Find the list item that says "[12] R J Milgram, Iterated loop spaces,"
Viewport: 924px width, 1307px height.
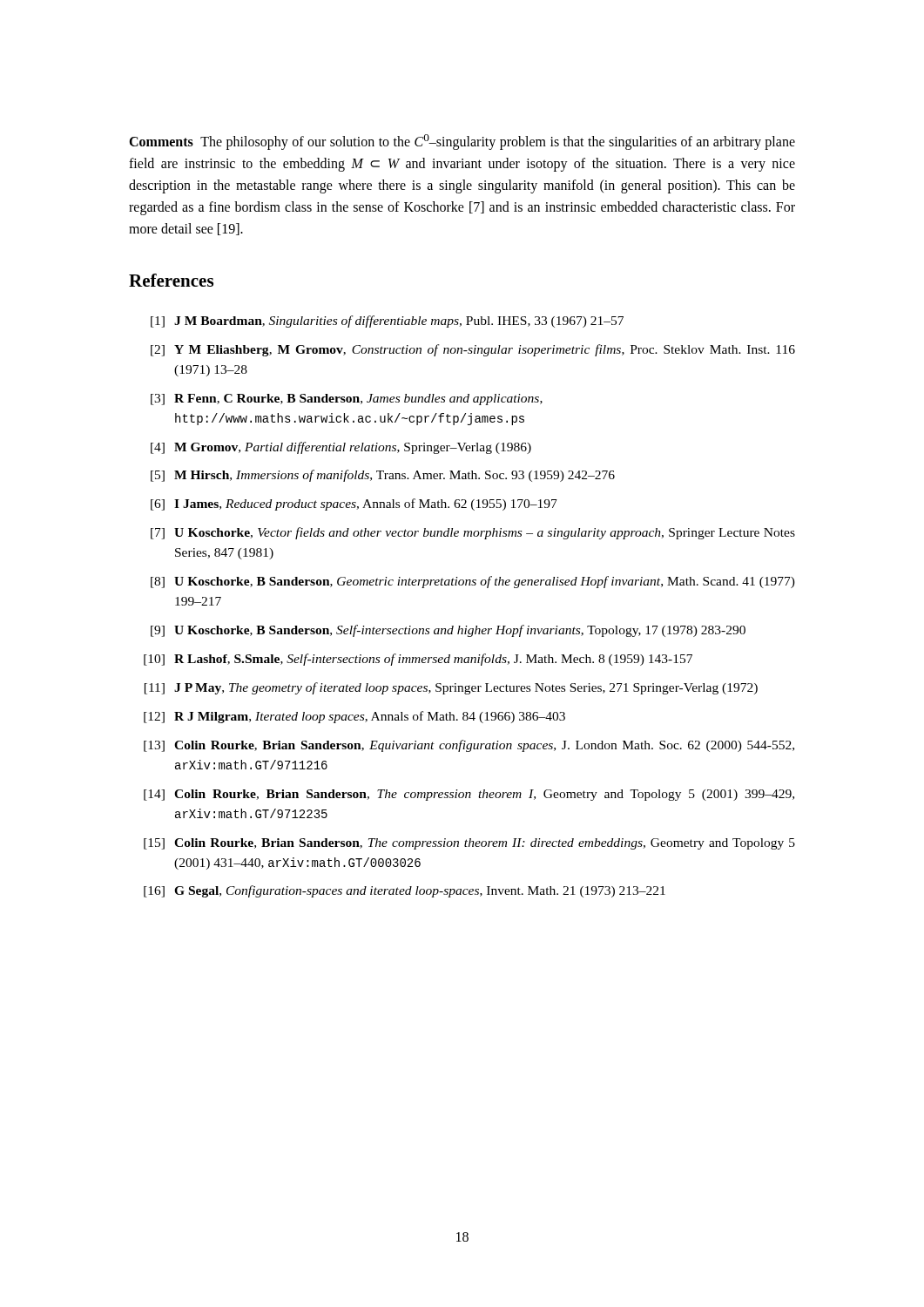[462, 717]
